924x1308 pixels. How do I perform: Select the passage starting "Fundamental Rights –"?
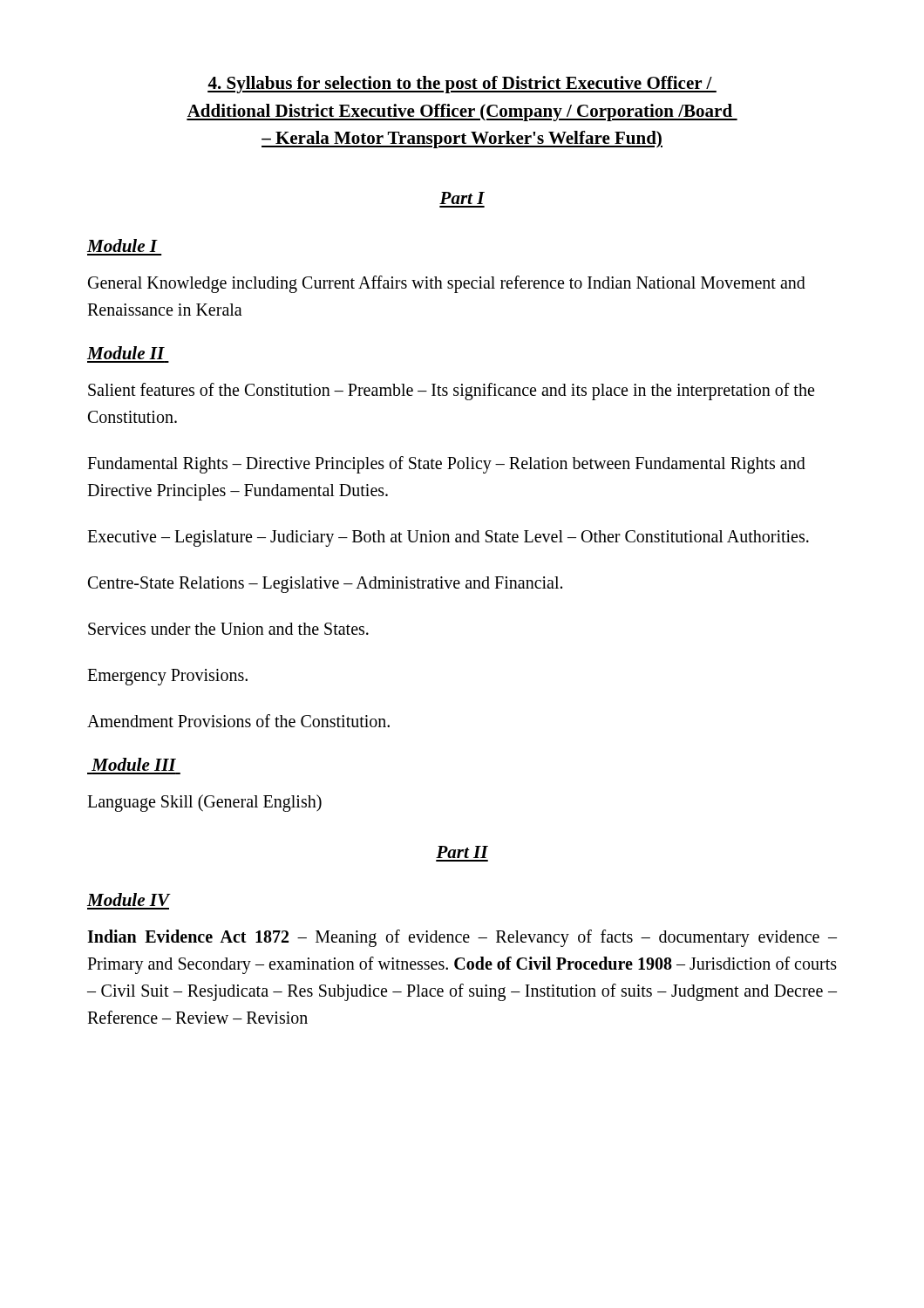(446, 476)
